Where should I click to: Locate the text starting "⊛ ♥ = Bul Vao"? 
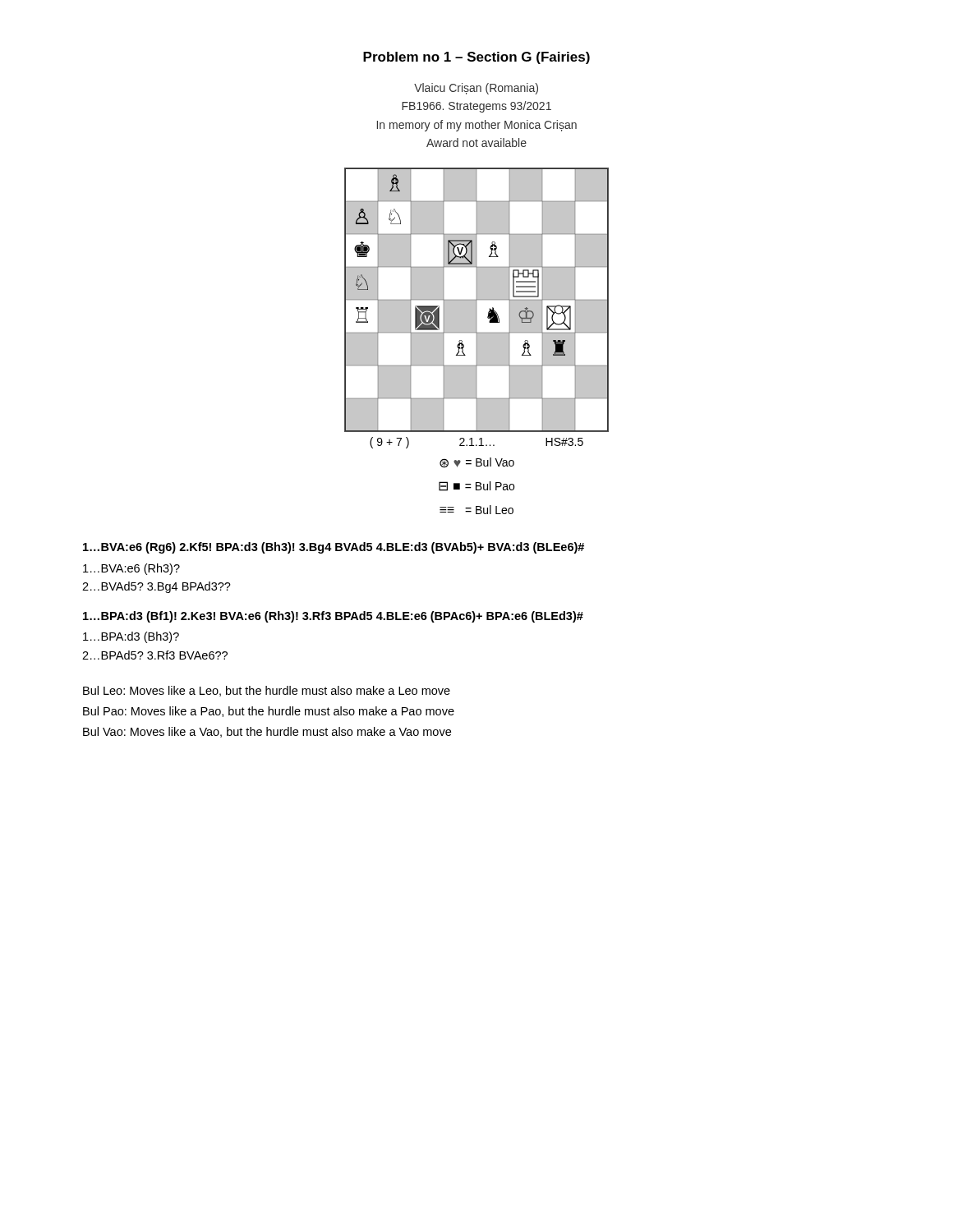[x=476, y=487]
